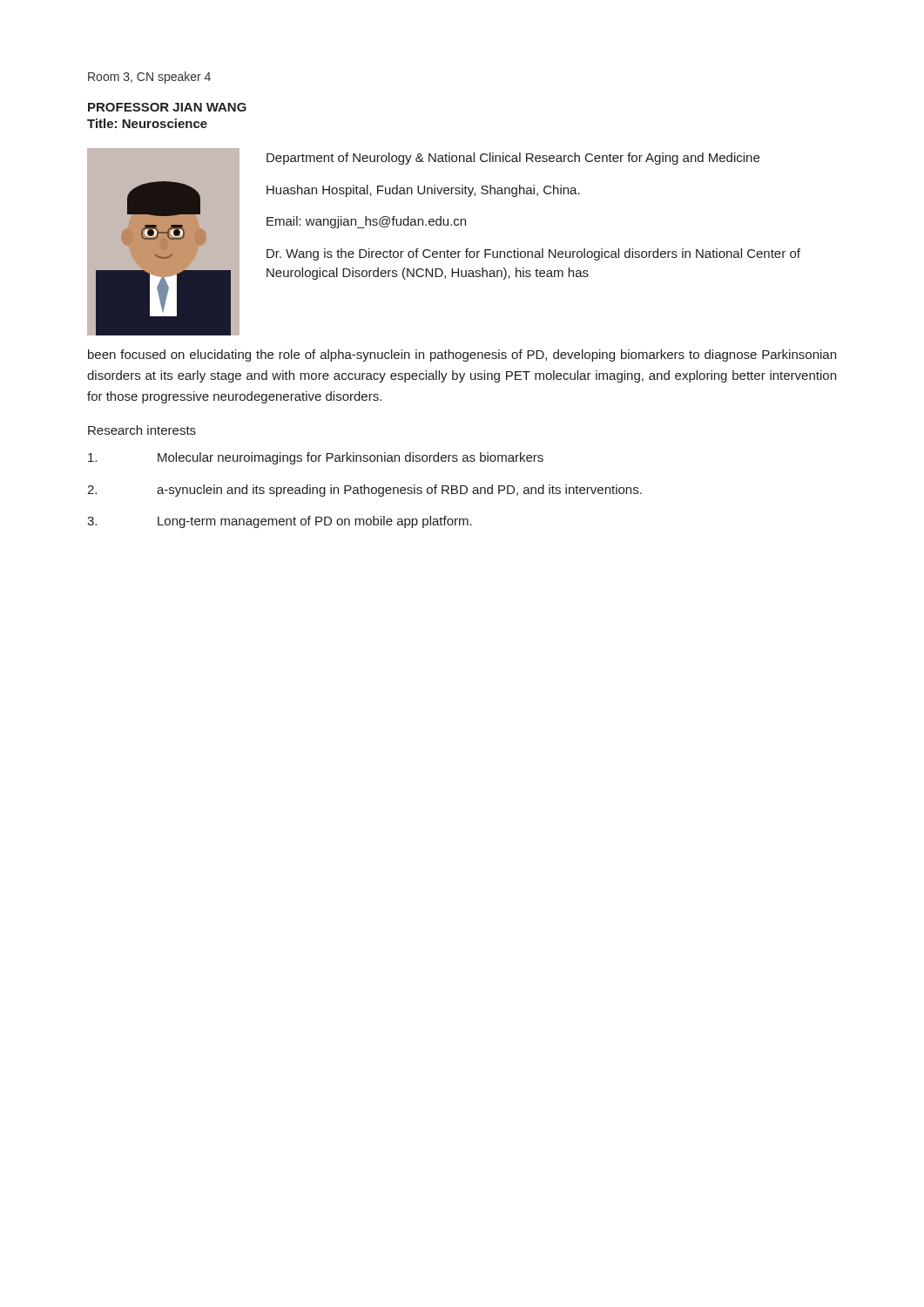This screenshot has height=1307, width=924.
Task: Point to the block beginning "Department of Neurology"
Action: point(551,158)
